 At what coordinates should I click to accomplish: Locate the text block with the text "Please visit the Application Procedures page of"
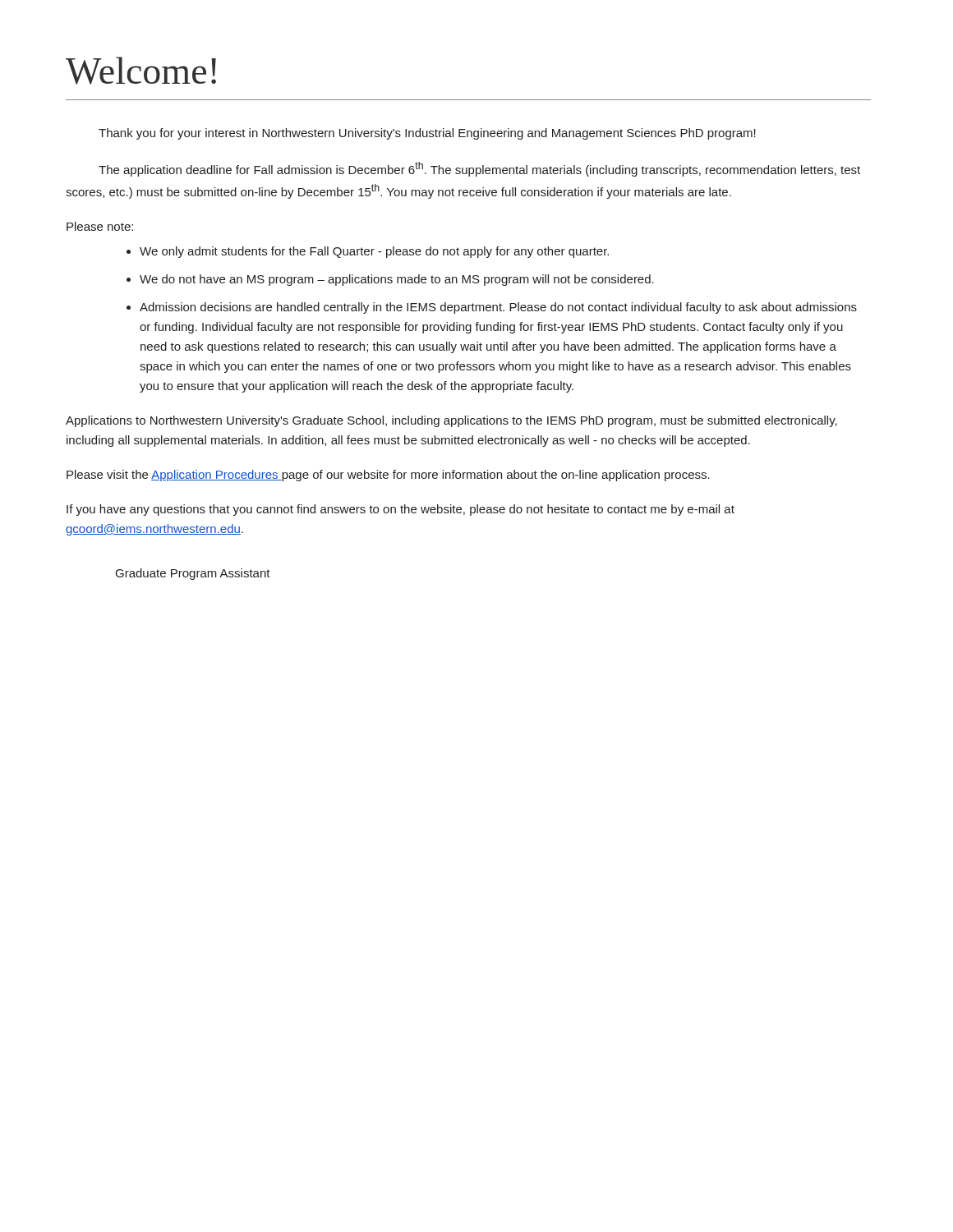click(388, 474)
